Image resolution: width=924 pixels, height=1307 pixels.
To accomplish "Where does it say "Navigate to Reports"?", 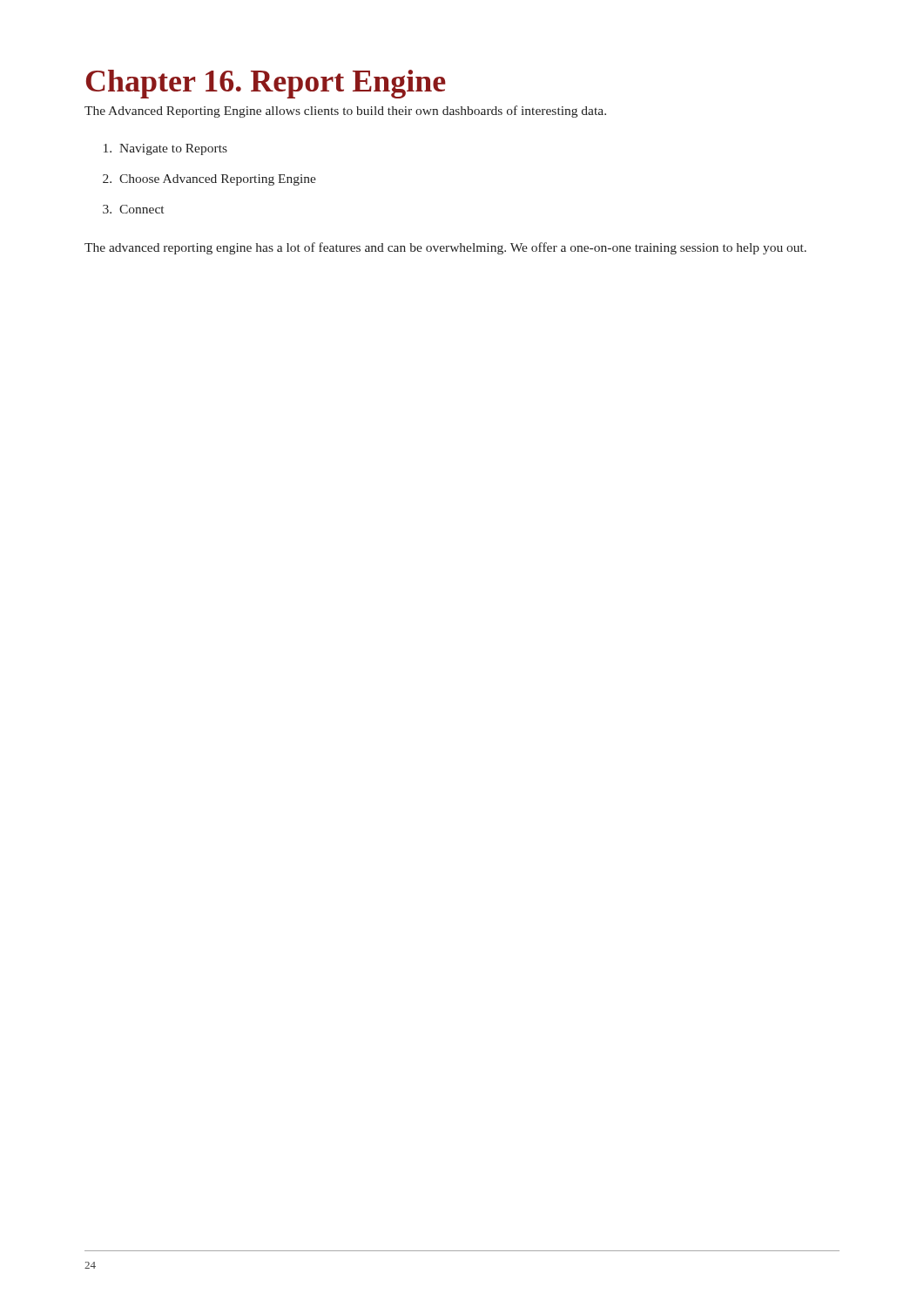I will pos(156,148).
